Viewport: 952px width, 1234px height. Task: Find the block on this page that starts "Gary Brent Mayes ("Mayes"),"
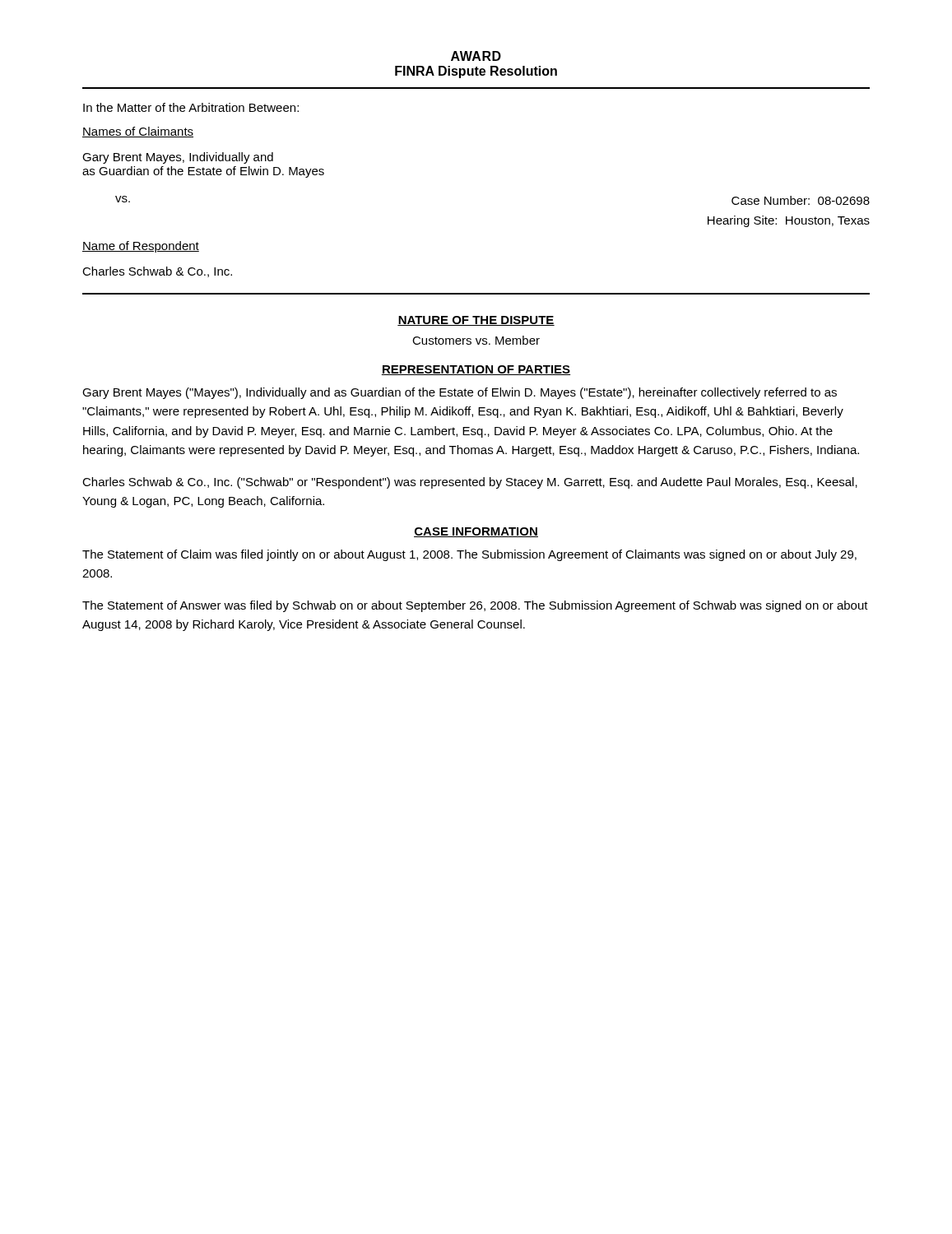[471, 421]
